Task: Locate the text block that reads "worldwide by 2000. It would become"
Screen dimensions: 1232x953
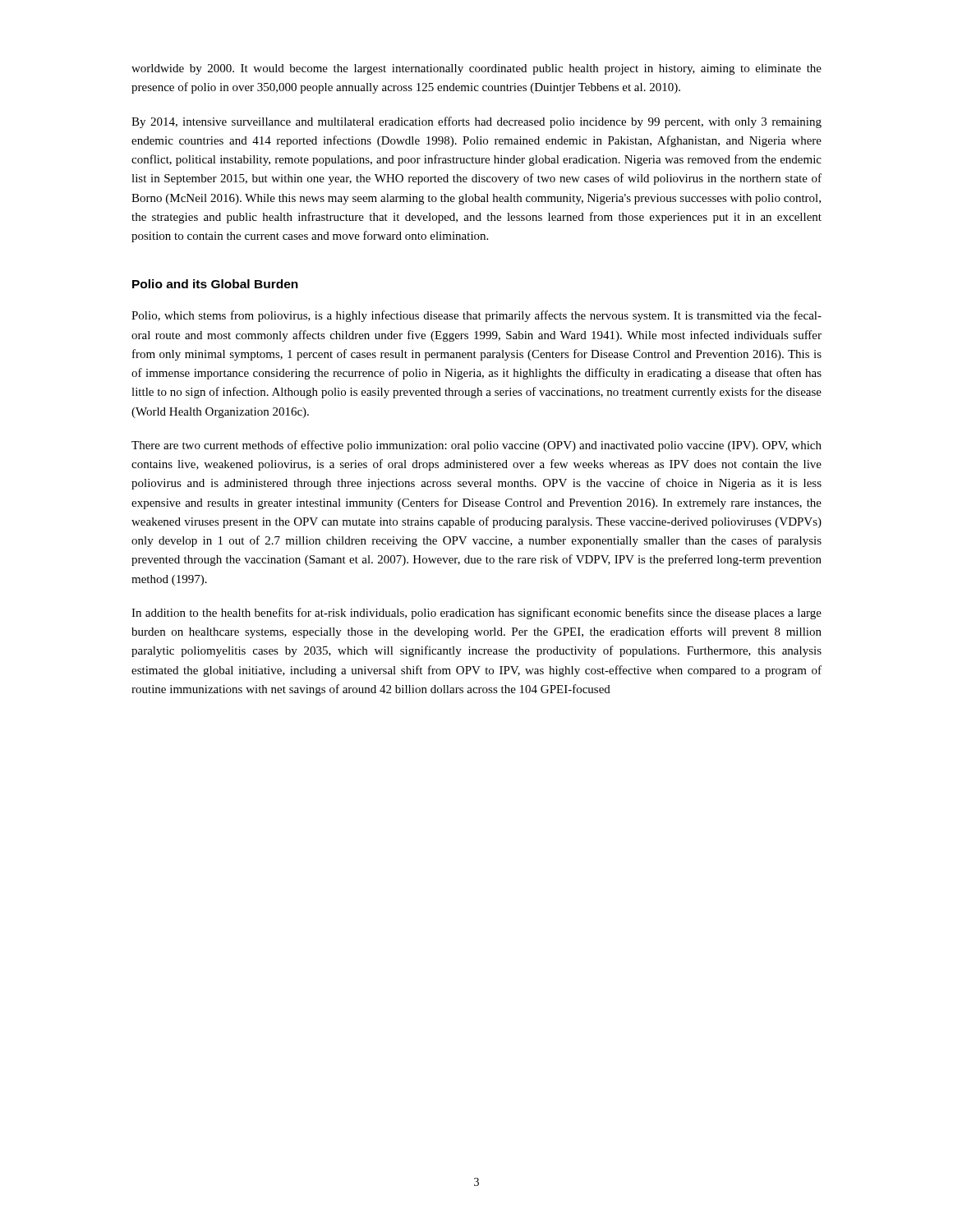Action: 476,78
